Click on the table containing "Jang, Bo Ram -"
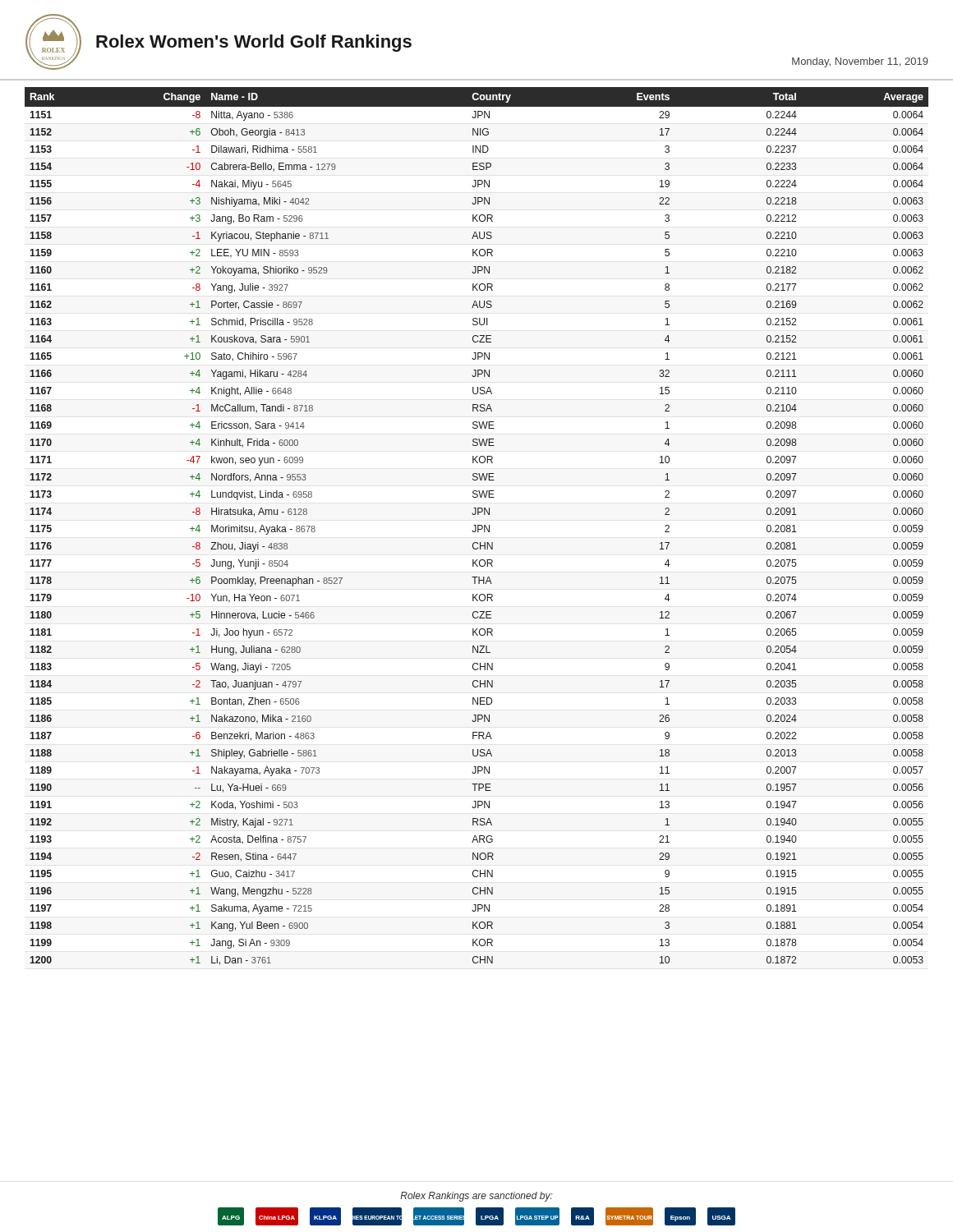The image size is (953, 1232). click(x=476, y=525)
